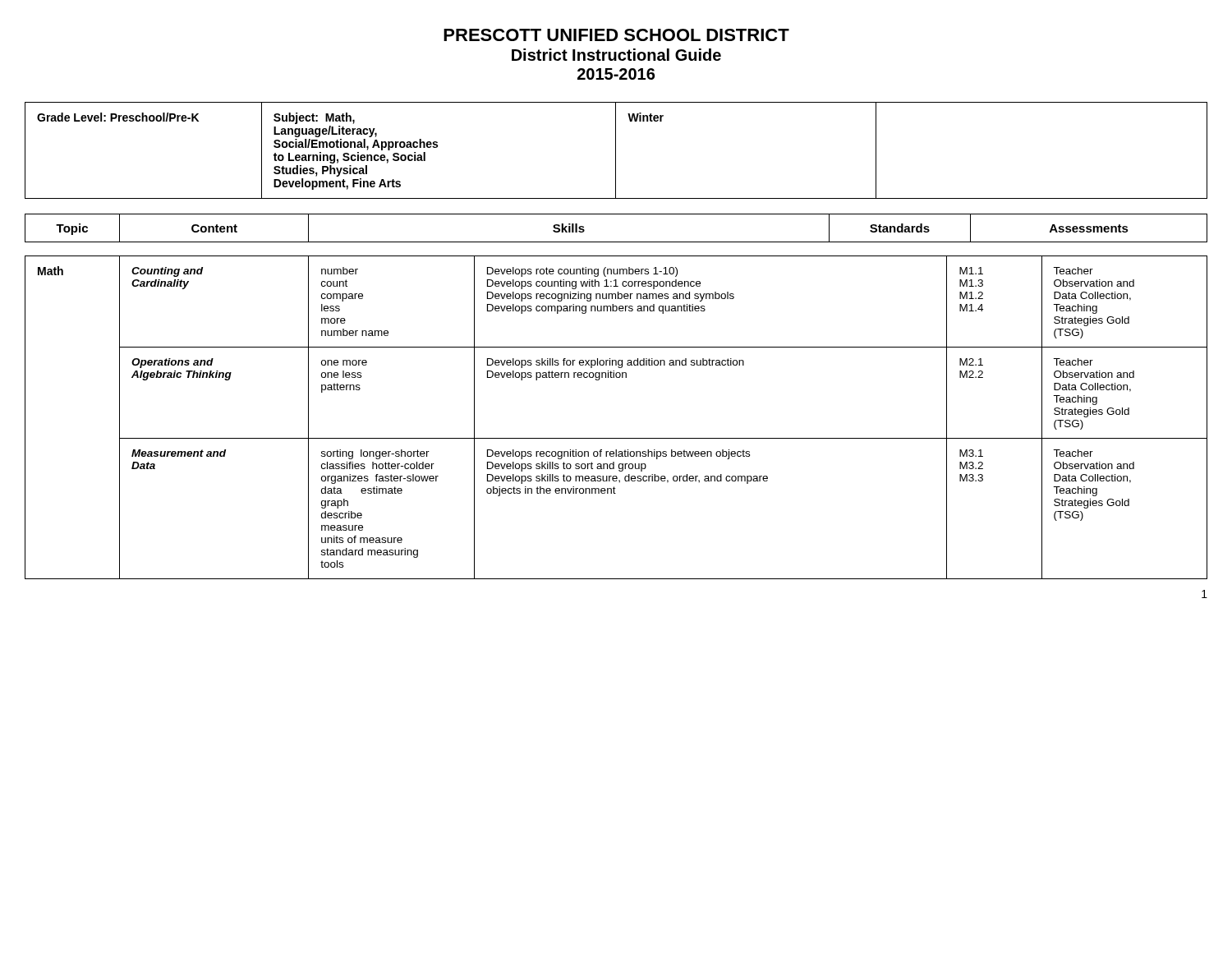Select the table that reads "Standards"

pos(616,396)
